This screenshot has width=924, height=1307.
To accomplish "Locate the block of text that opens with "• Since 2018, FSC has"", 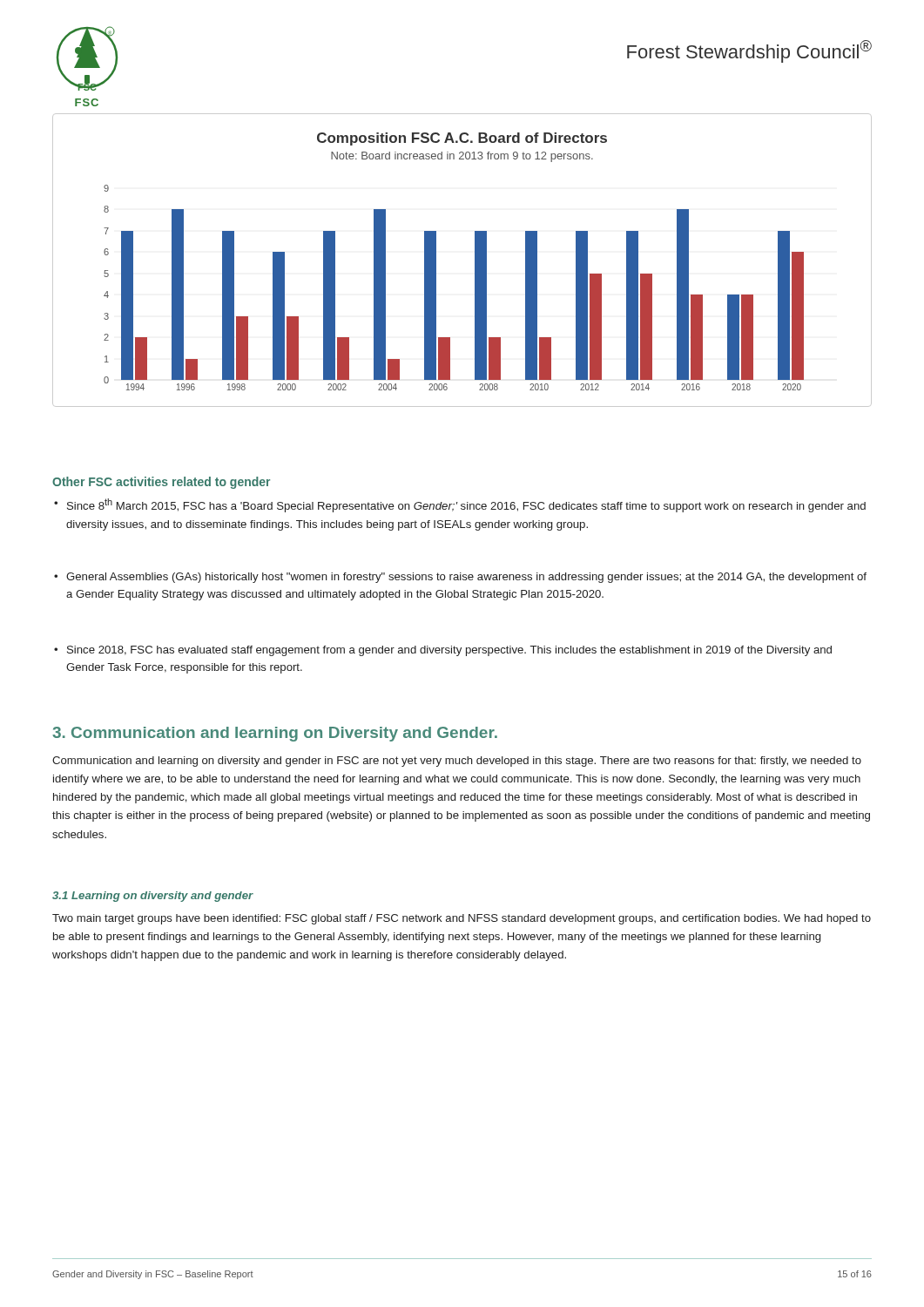I will 449,658.
